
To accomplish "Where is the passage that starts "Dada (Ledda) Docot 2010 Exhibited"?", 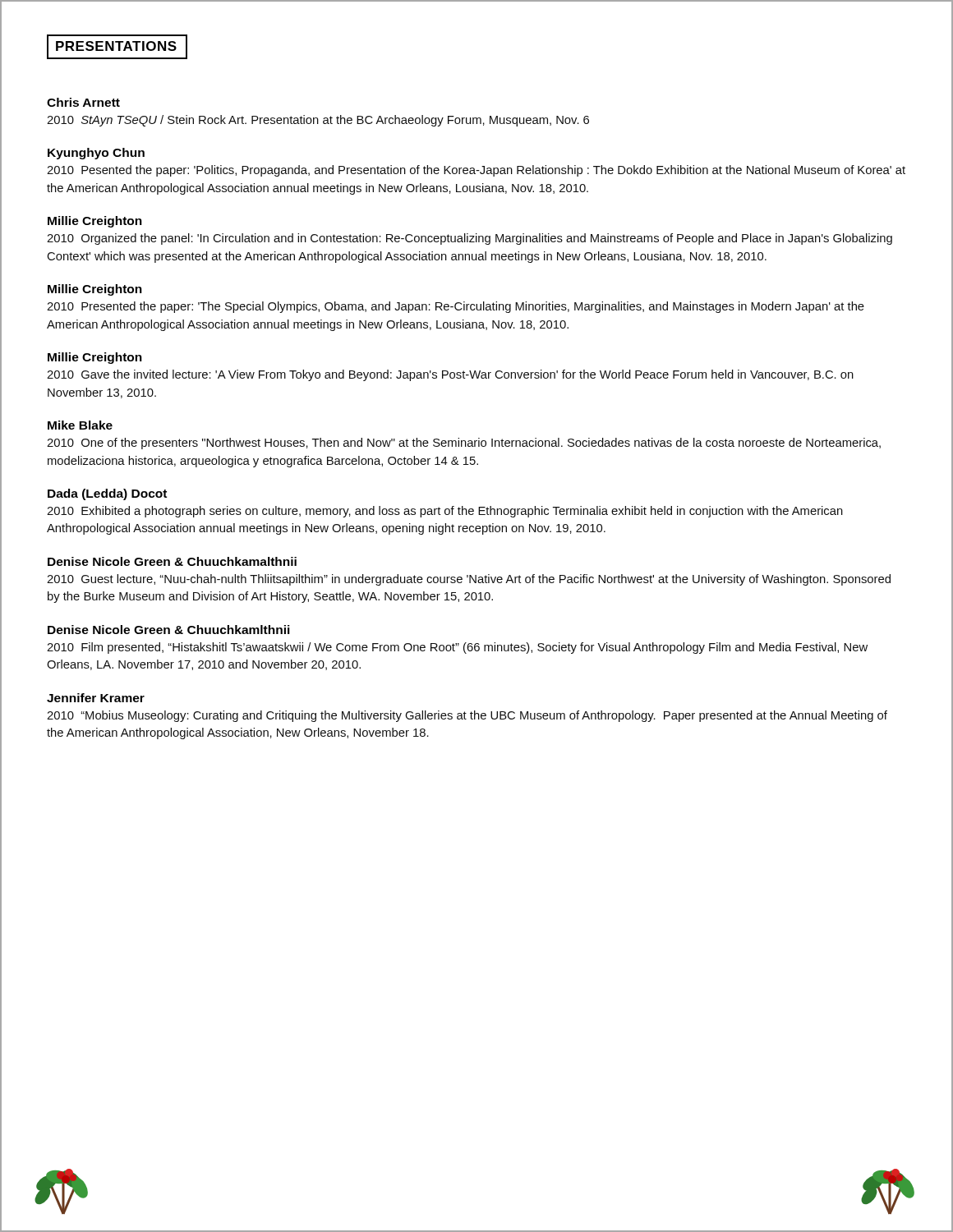I will 476,512.
